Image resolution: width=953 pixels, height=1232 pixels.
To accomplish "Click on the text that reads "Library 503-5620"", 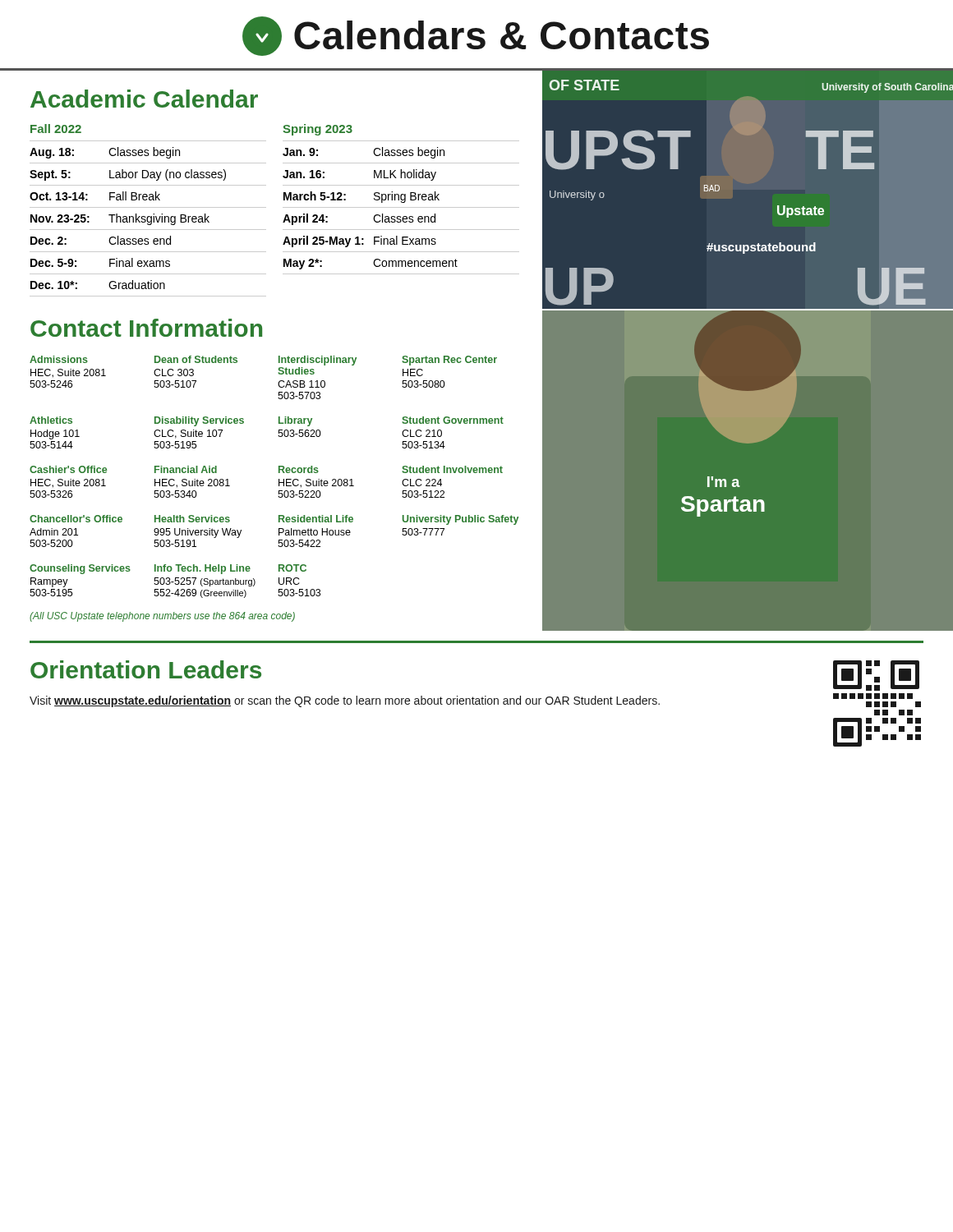I will pyautogui.click(x=295, y=421).
